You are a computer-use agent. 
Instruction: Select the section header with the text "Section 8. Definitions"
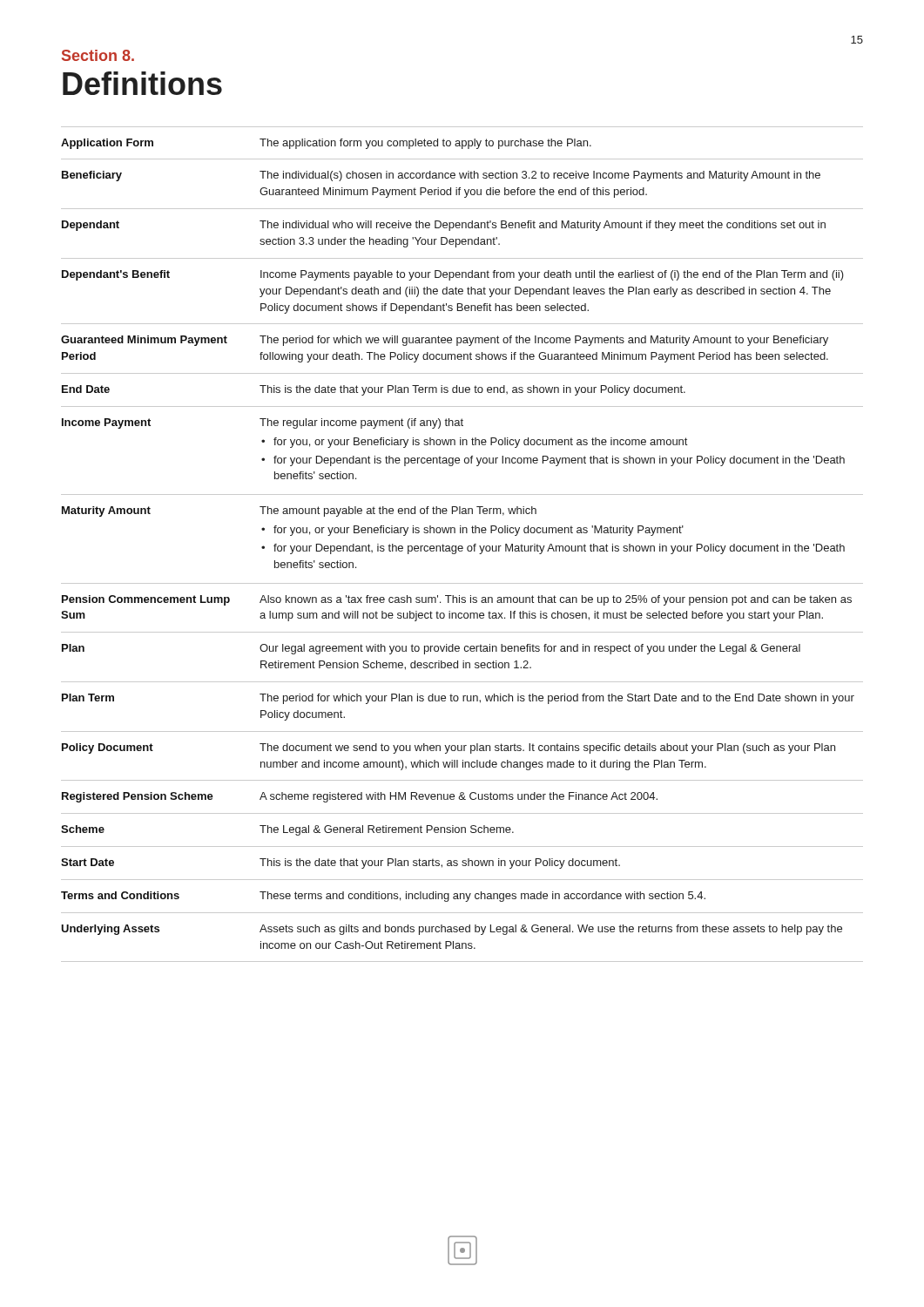coord(98,55)
